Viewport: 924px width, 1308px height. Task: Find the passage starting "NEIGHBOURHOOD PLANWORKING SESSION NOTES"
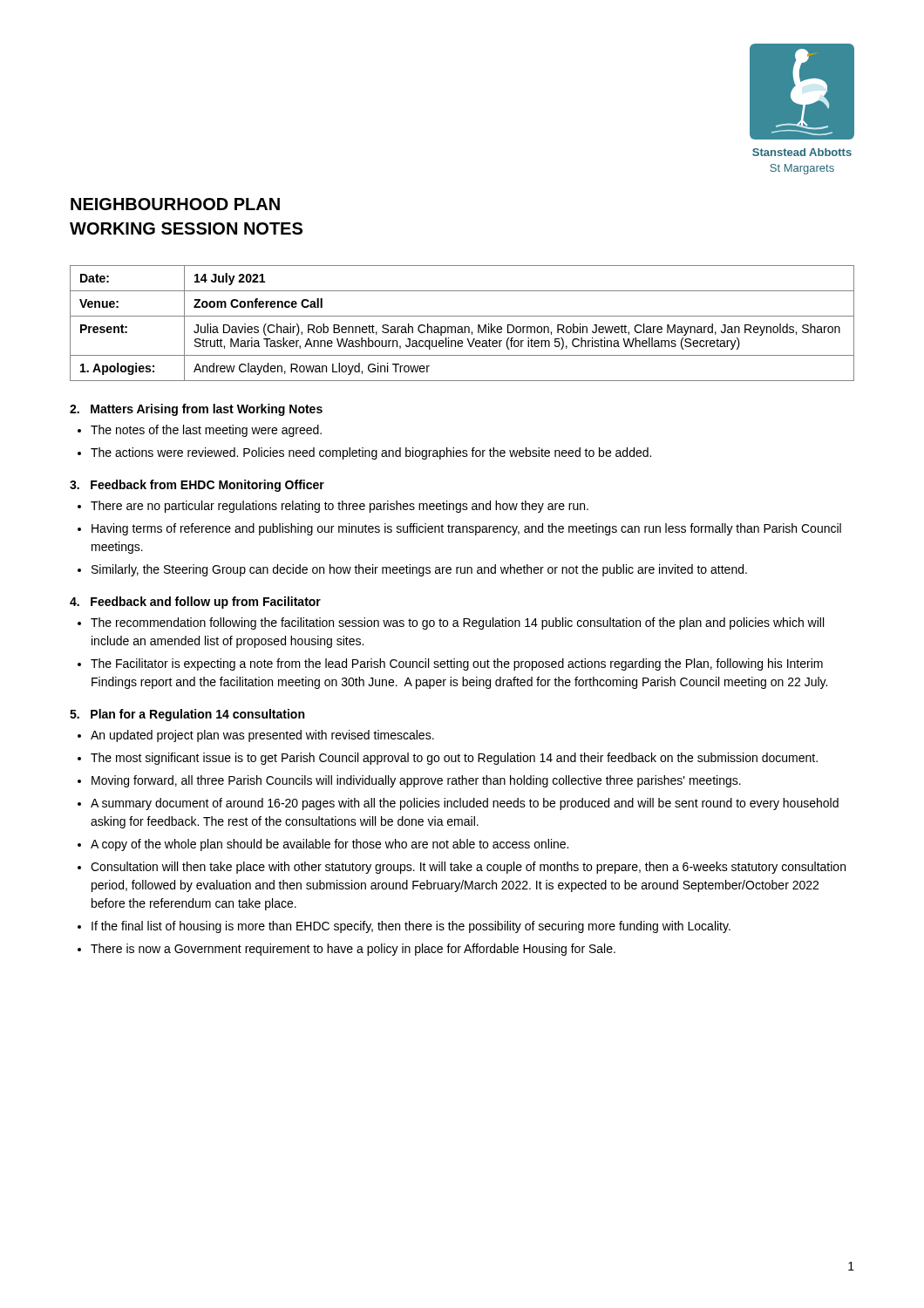[175, 204]
